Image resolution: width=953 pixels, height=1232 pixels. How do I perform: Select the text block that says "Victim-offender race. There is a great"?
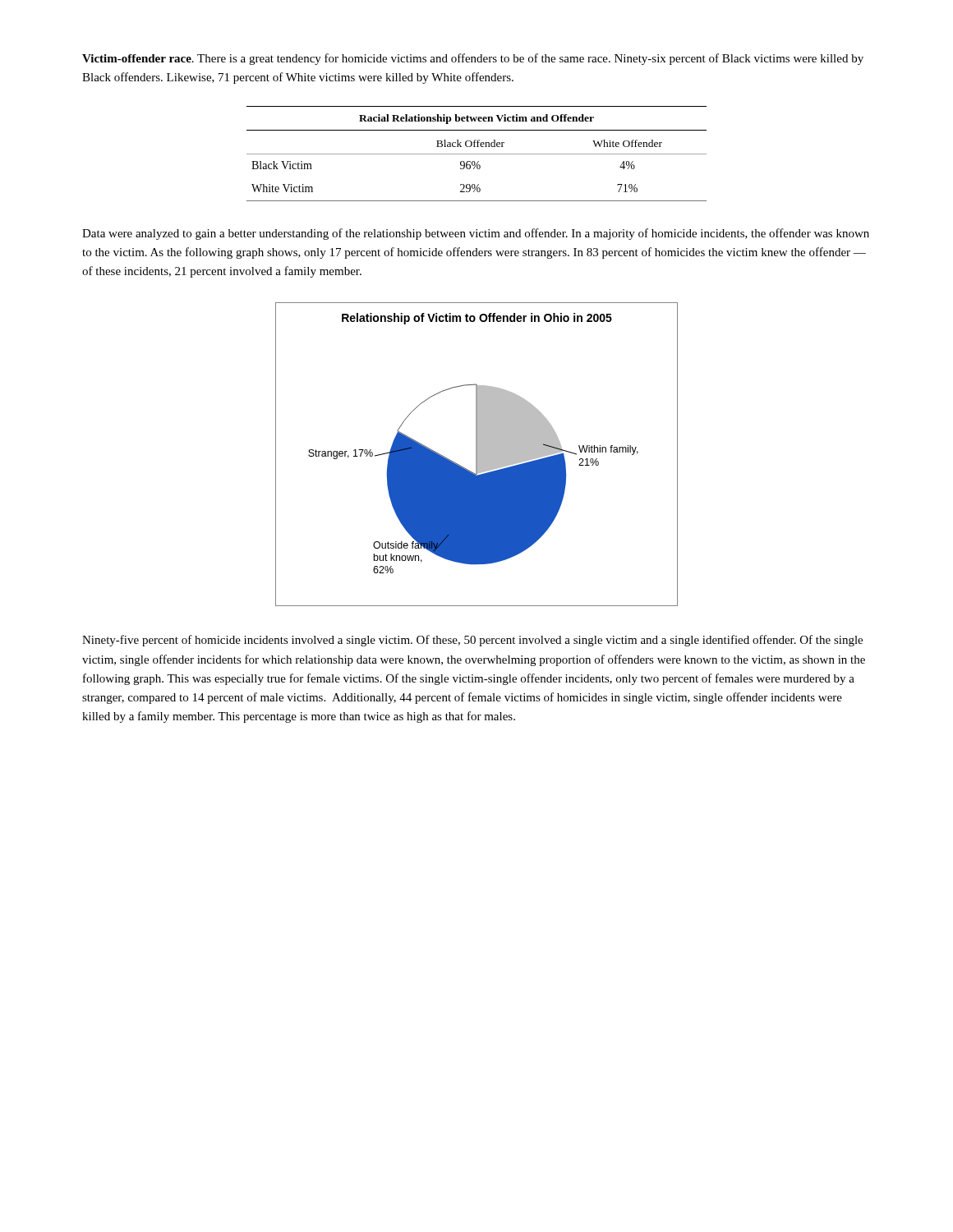(473, 68)
